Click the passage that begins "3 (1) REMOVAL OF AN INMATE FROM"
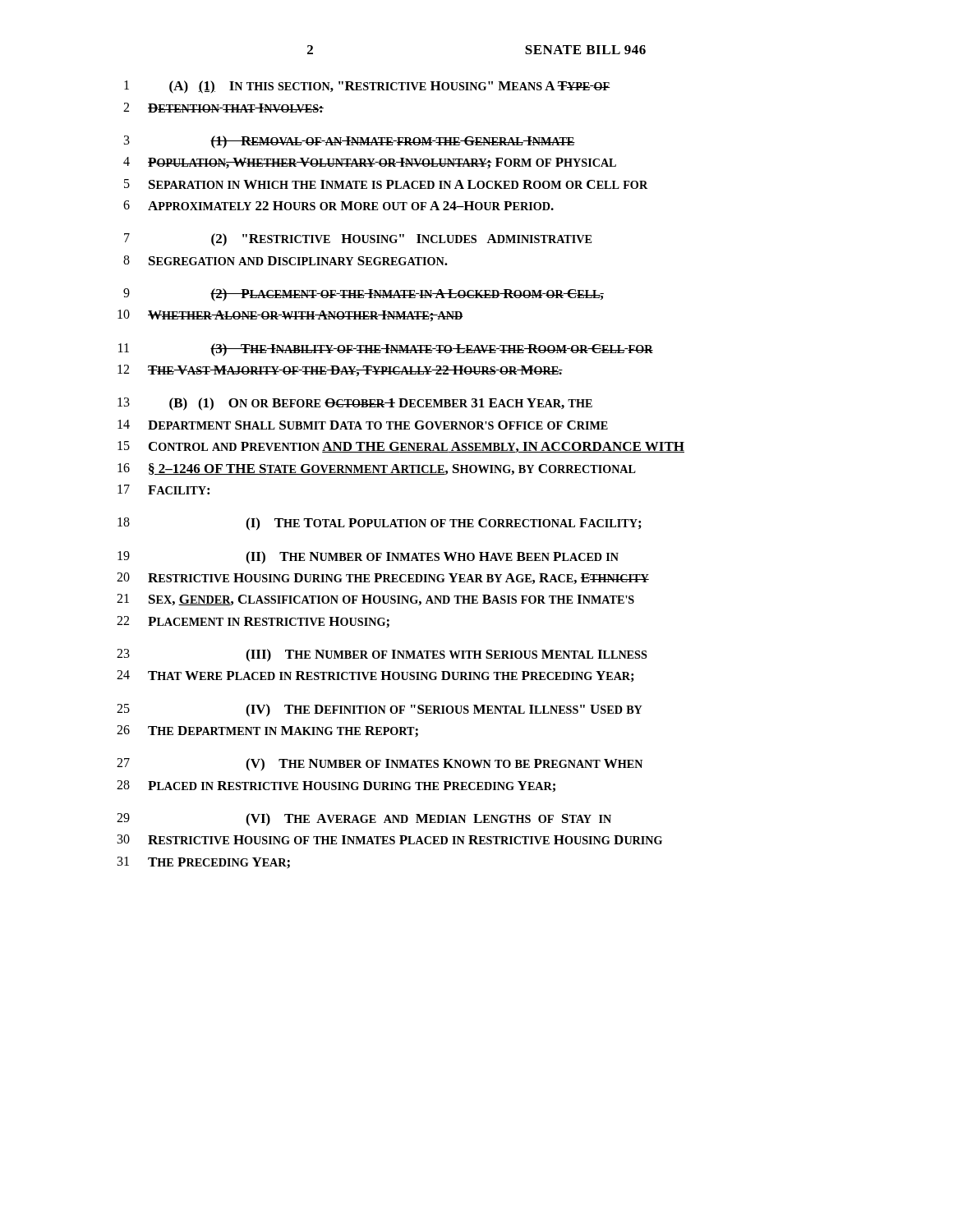This screenshot has width=953, height=1232. (476, 174)
